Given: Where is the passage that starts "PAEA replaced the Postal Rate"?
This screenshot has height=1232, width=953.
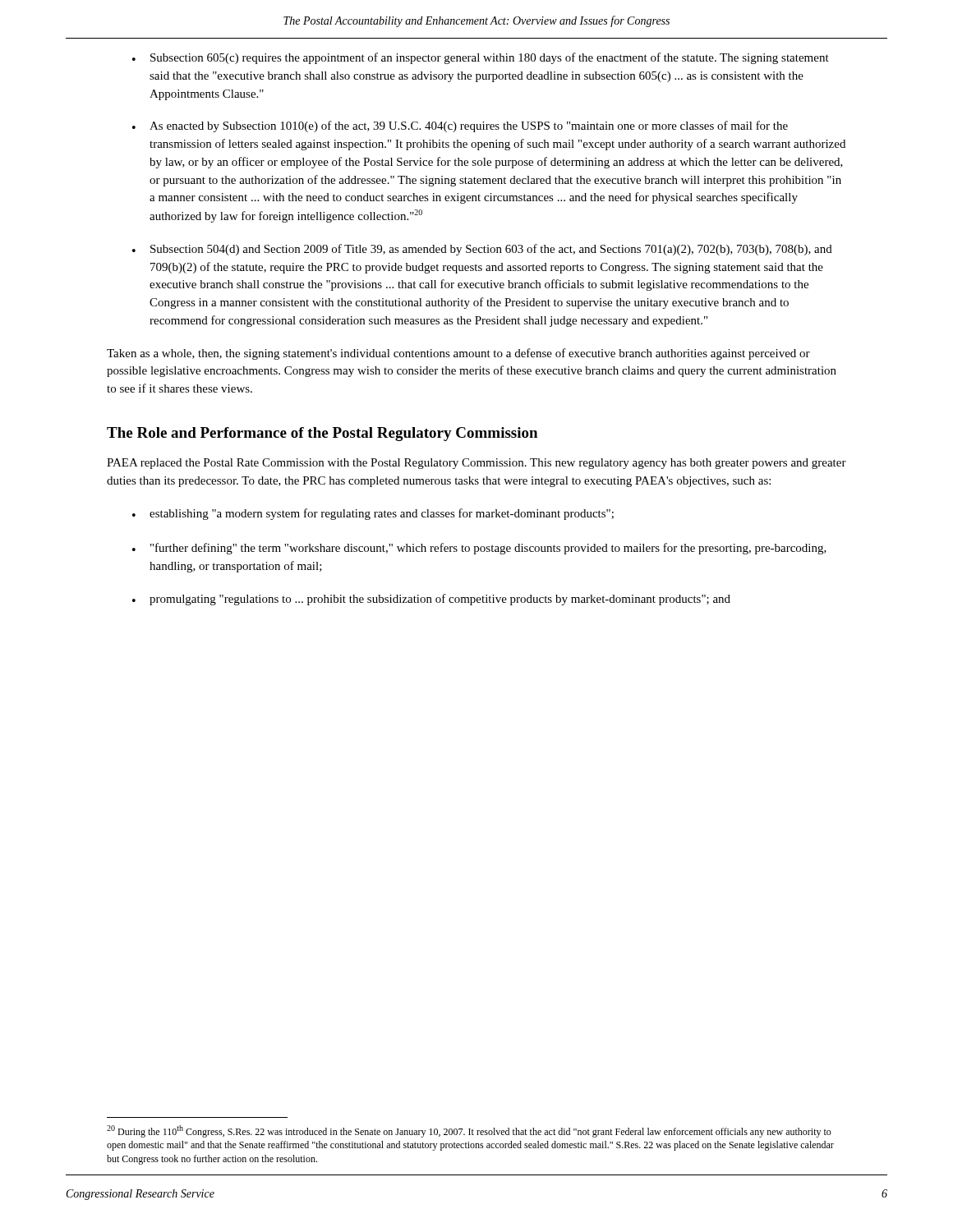Looking at the screenshot, I should [476, 472].
